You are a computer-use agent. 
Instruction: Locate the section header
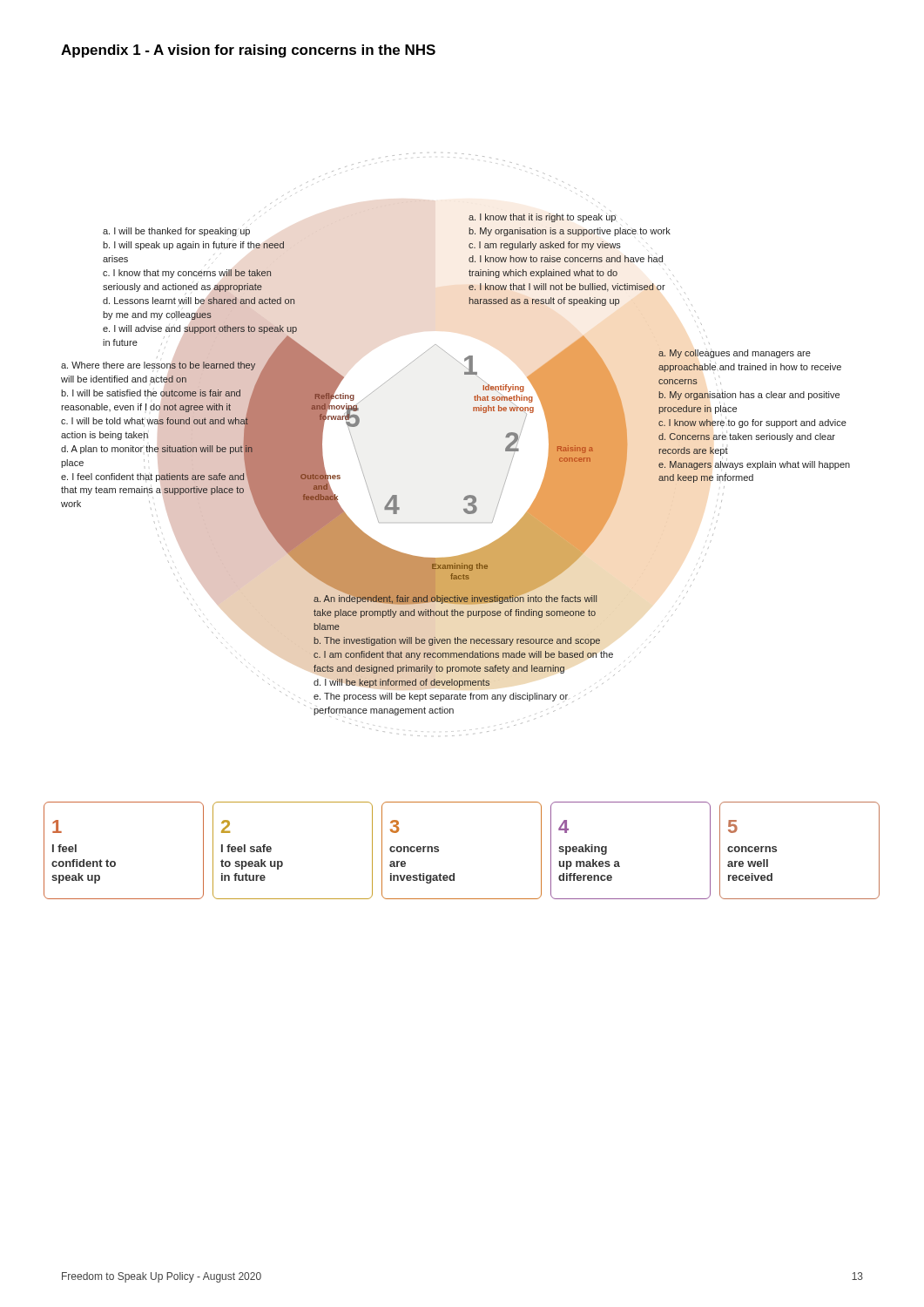(x=248, y=50)
